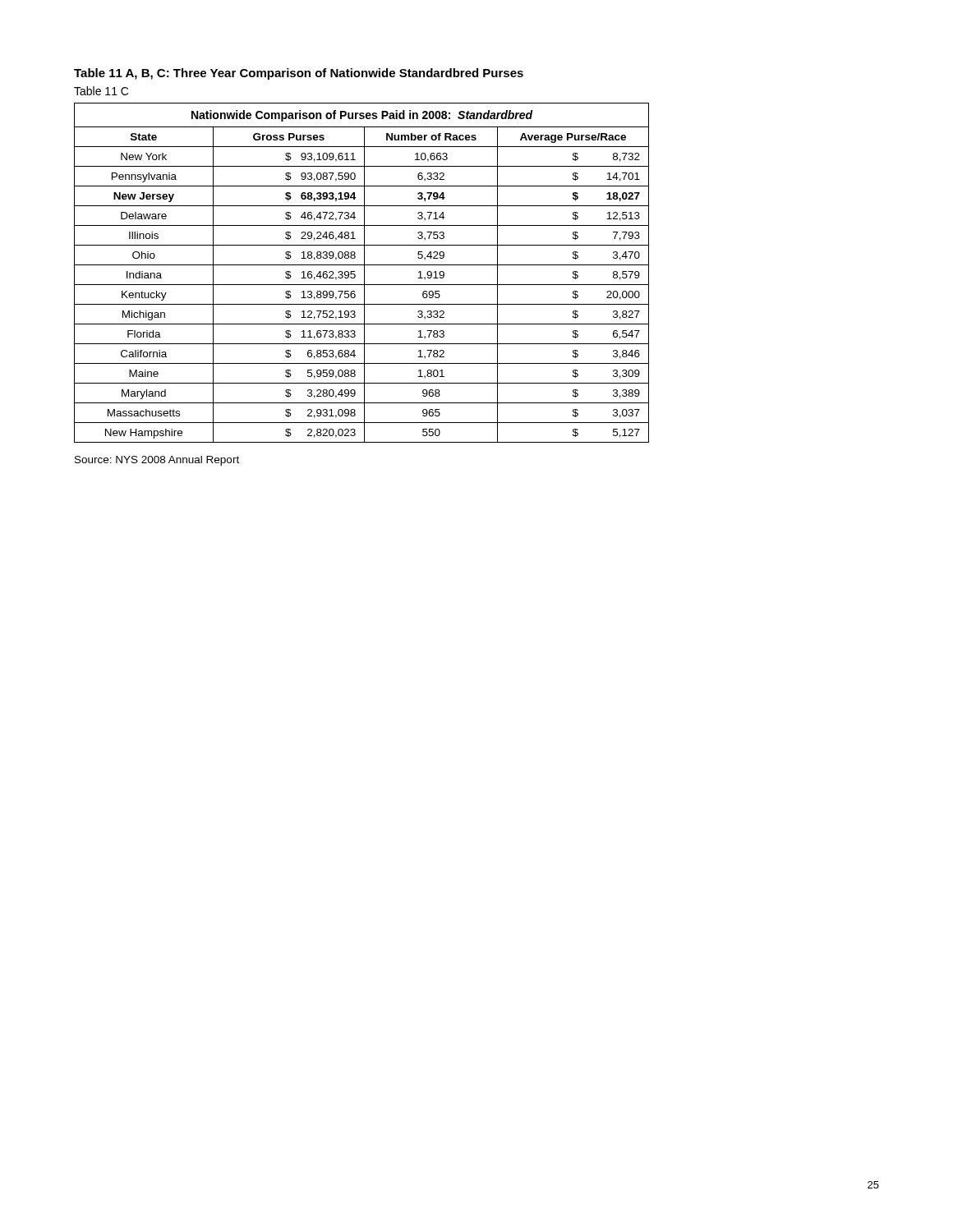The image size is (953, 1232).
Task: Click the table
Action: click(361, 273)
